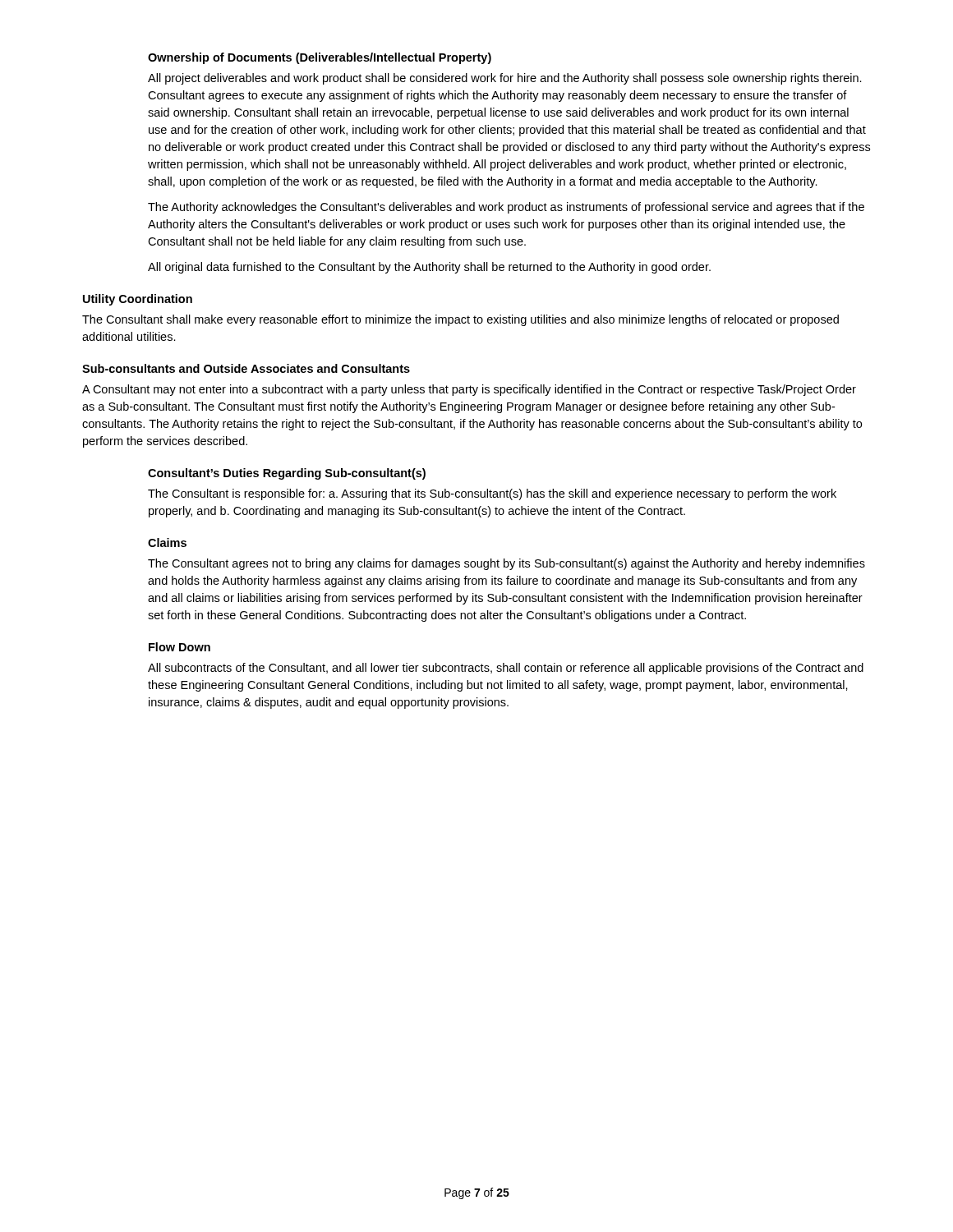Click on the section header that reads "Consultant’s Duties Regarding Sub-consultant(s)"

(287, 474)
